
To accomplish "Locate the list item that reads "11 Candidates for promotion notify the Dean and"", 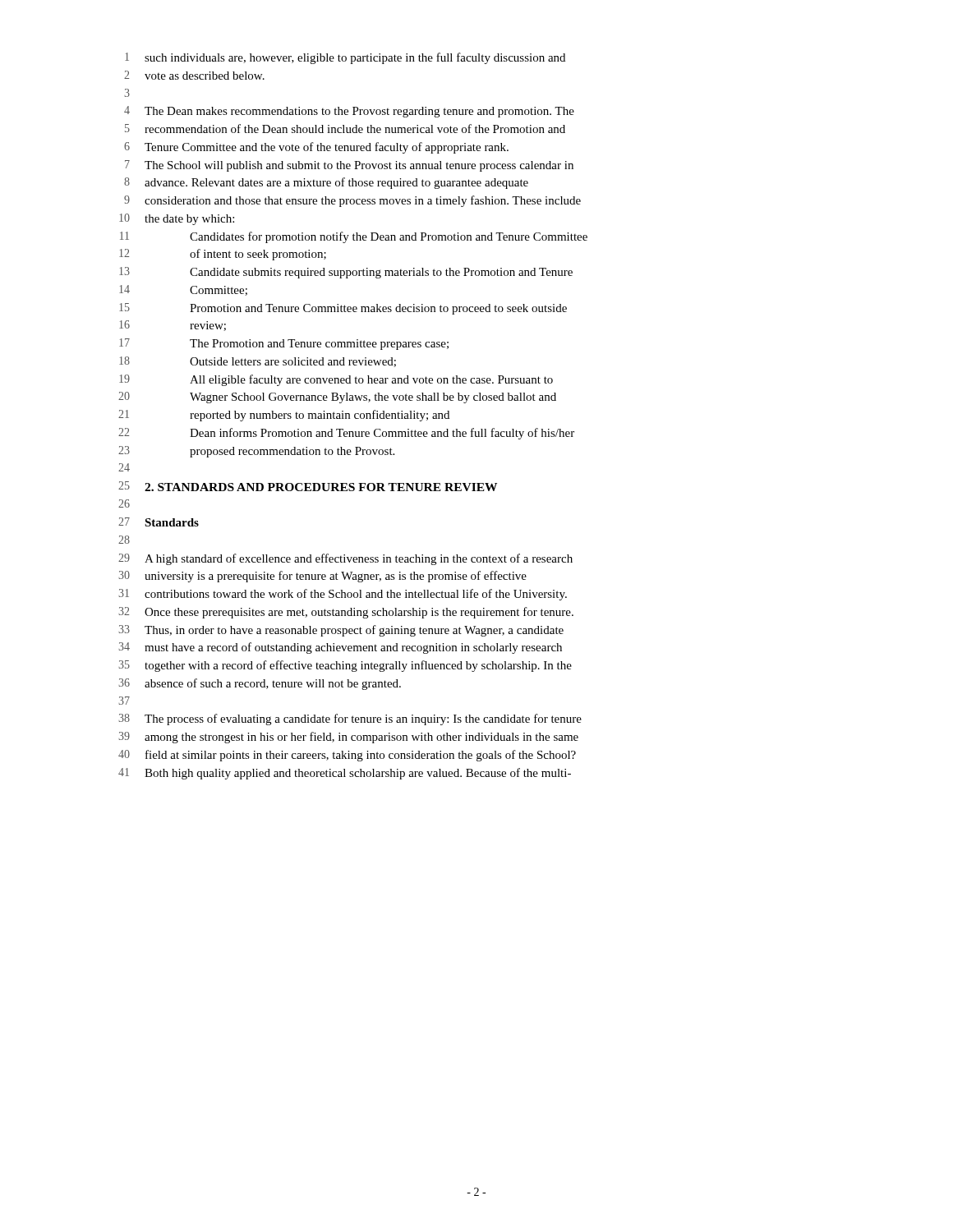I will click(x=476, y=246).
